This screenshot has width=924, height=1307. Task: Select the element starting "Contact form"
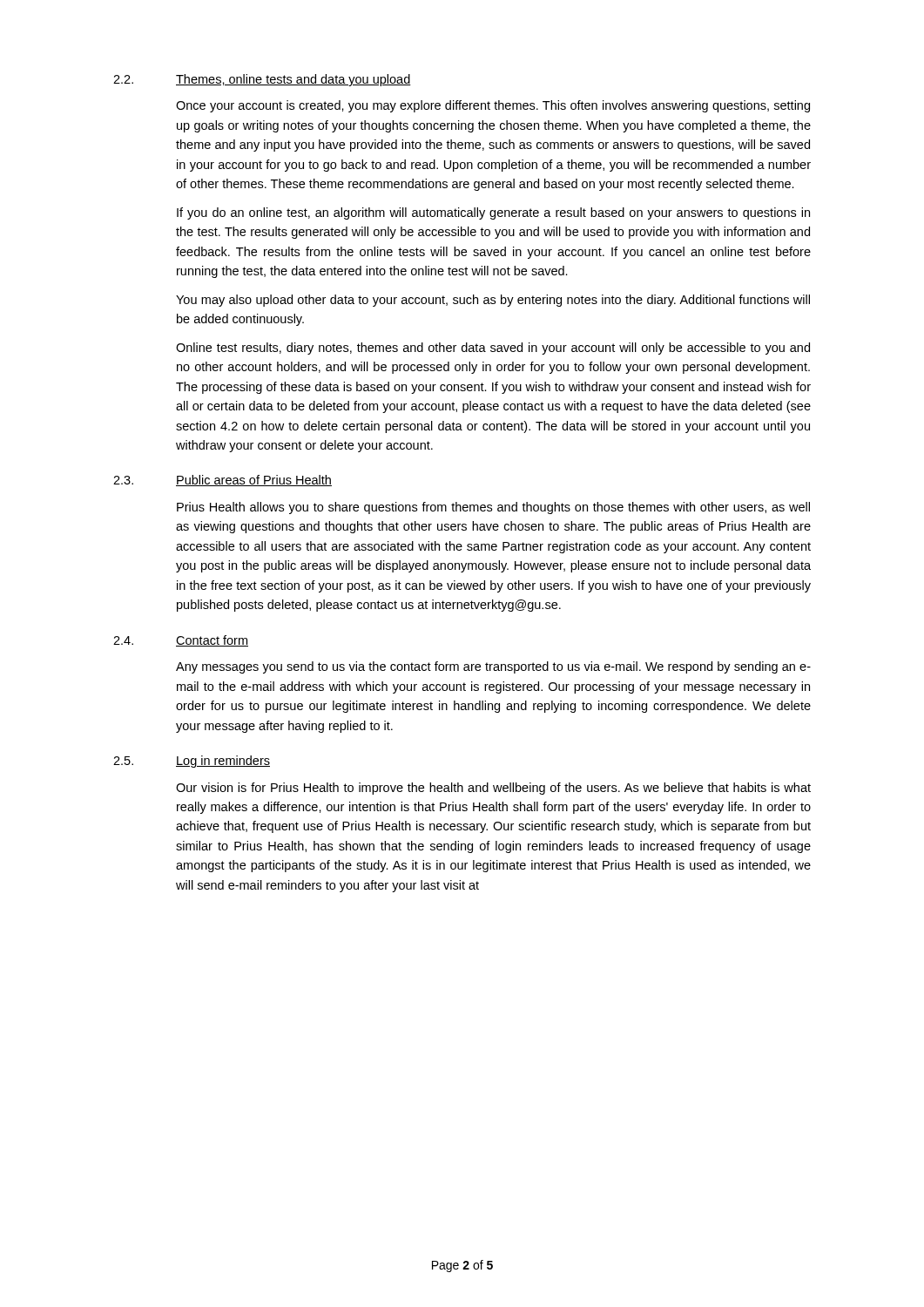212,640
